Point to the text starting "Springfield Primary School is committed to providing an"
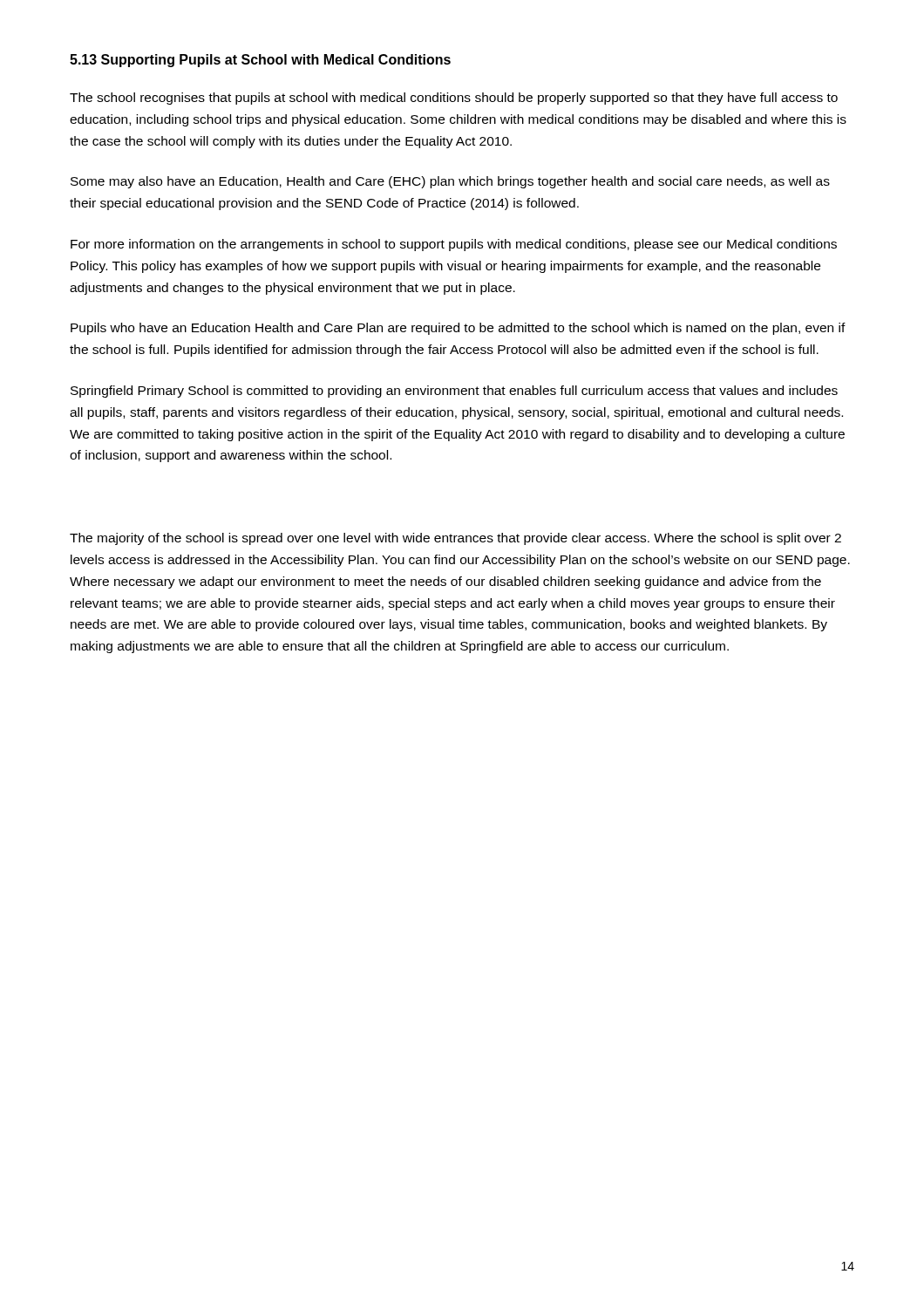 (458, 423)
